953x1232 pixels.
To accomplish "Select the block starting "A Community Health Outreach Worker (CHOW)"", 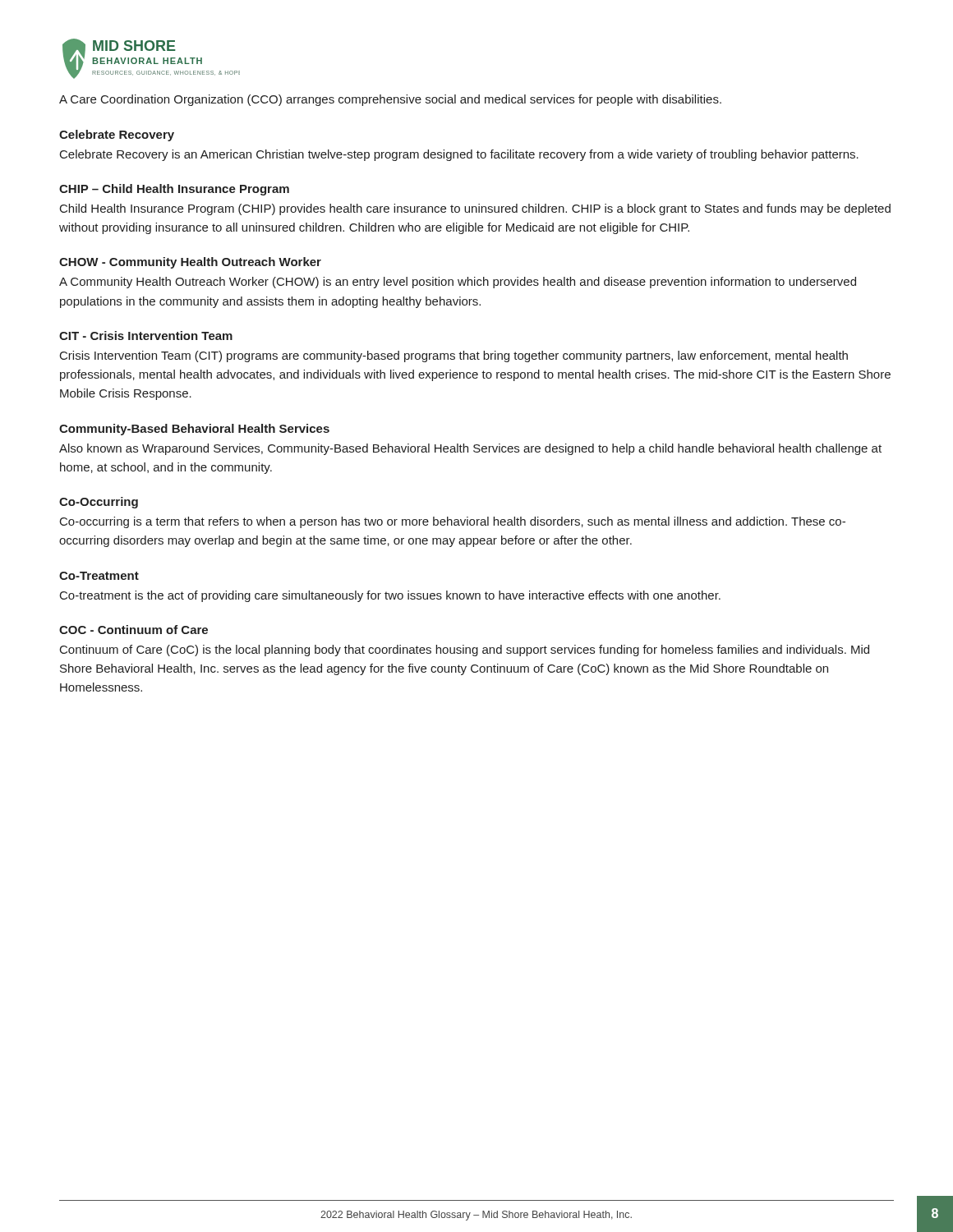I will point(458,291).
